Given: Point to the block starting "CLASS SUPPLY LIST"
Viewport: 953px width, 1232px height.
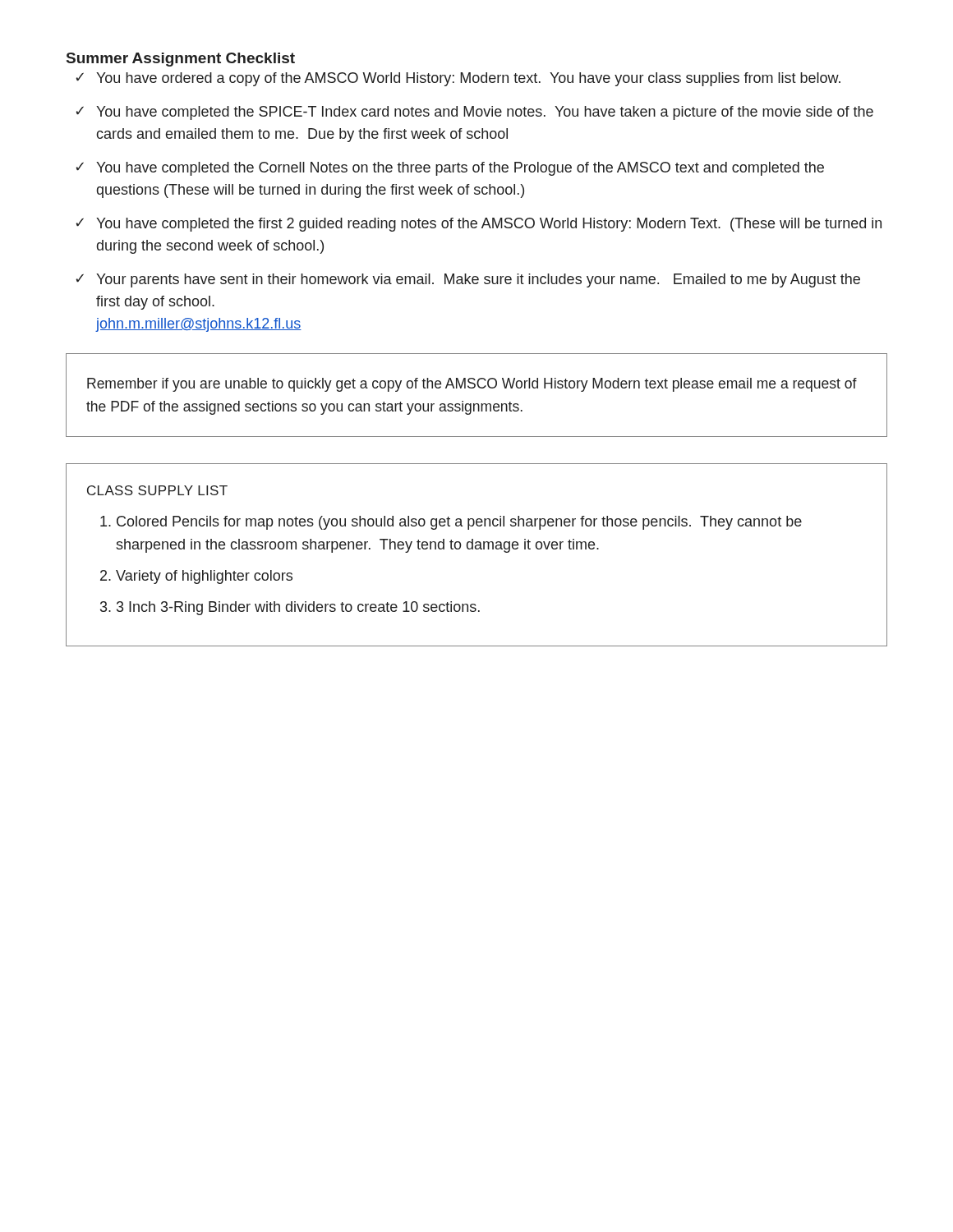Looking at the screenshot, I should (x=157, y=490).
